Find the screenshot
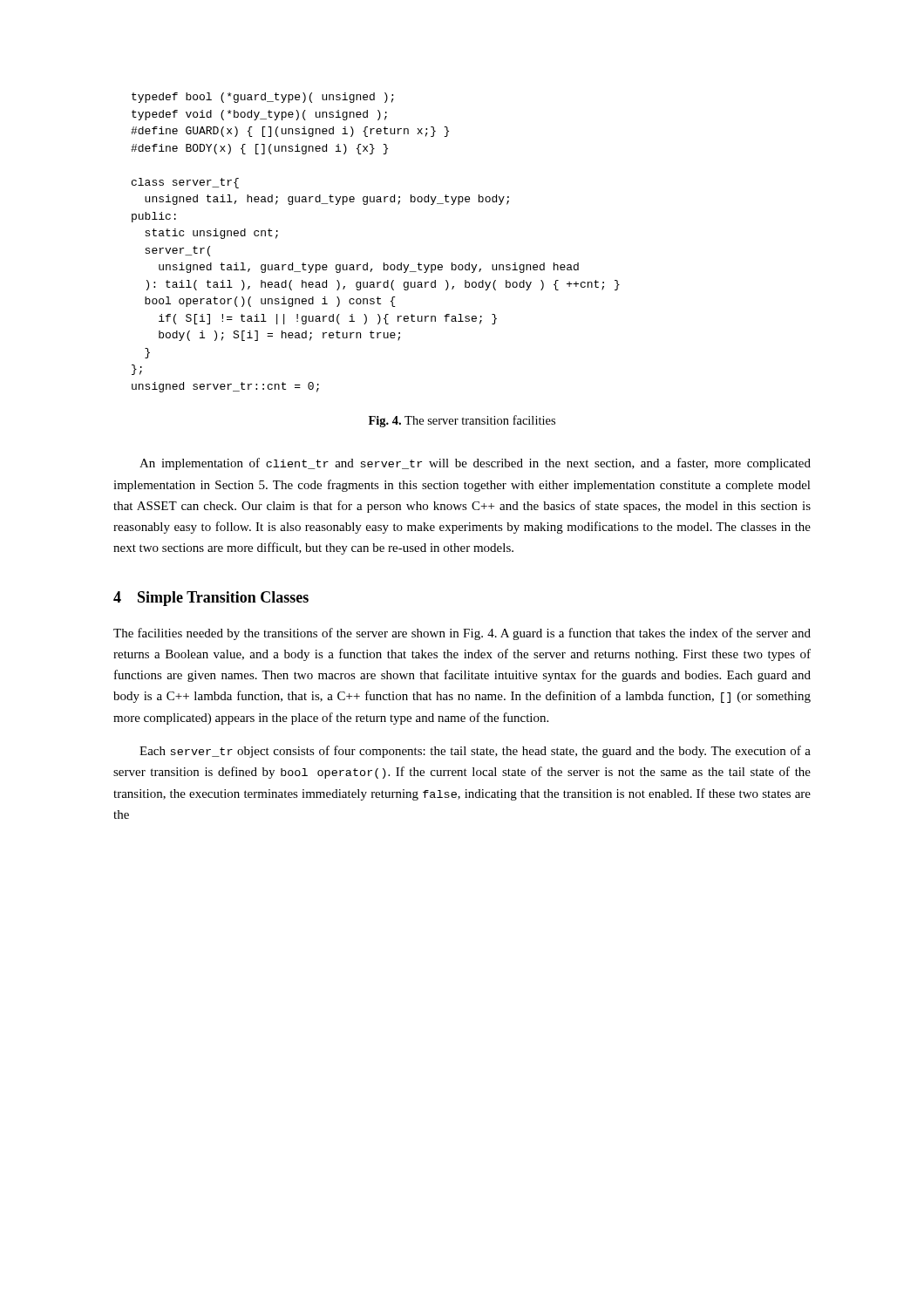The image size is (924, 1308). pyautogui.click(x=462, y=242)
